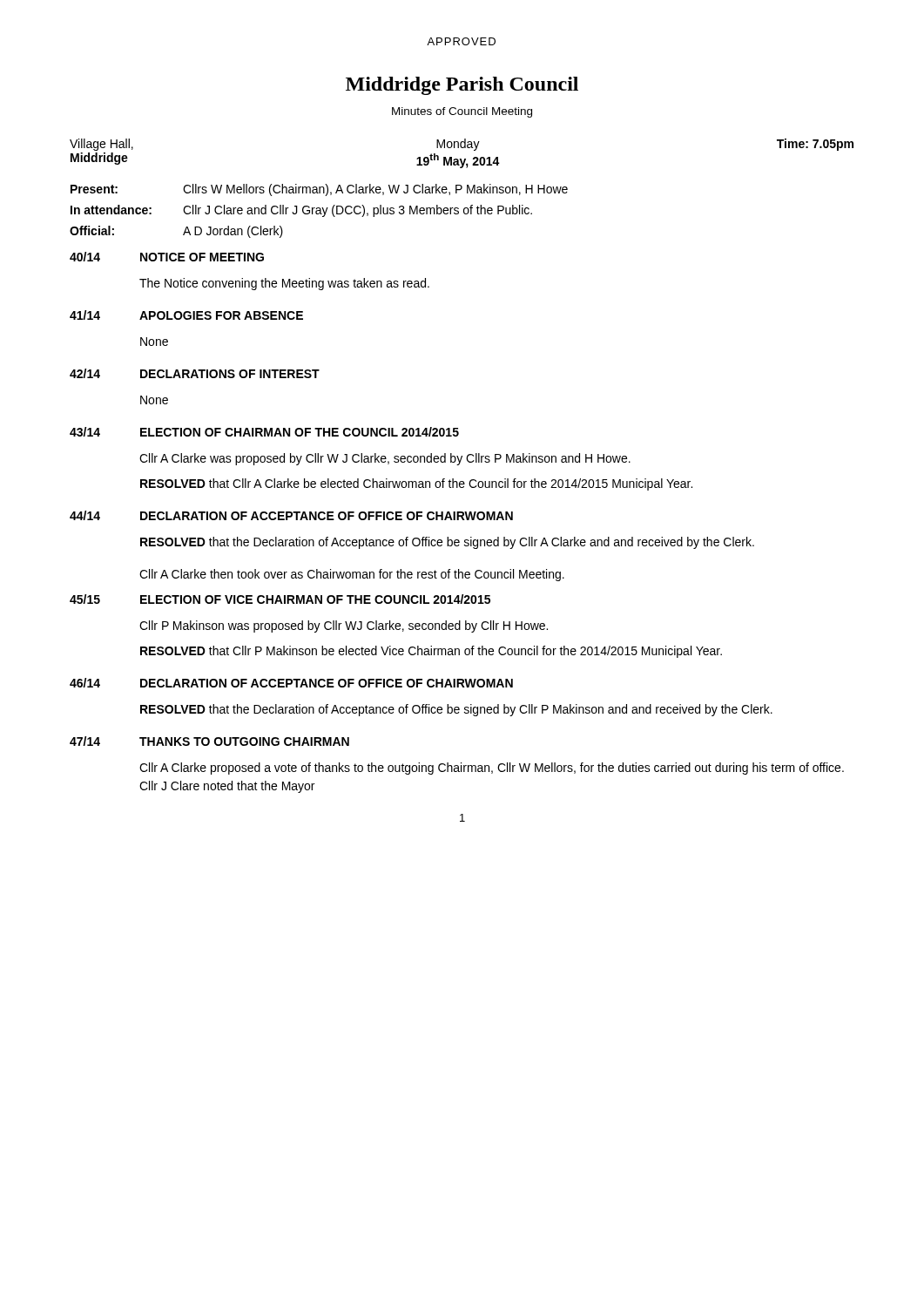Screen dimensions: 1307x924
Task: Select the section header that reads "42/14 DECLARATIONS OF INTEREST"
Action: (195, 373)
